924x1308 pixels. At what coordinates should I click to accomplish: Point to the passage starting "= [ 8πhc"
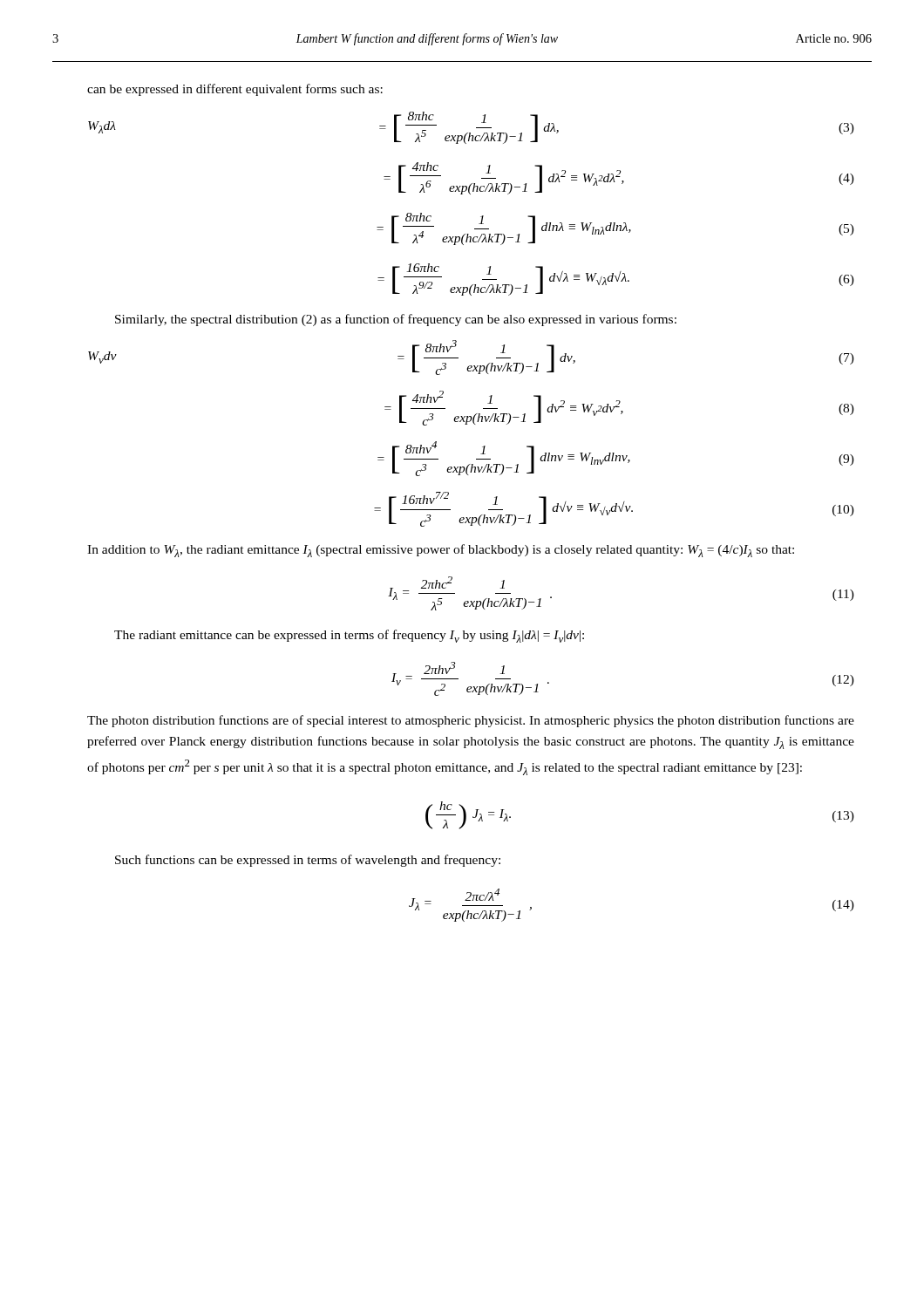[x=615, y=229]
